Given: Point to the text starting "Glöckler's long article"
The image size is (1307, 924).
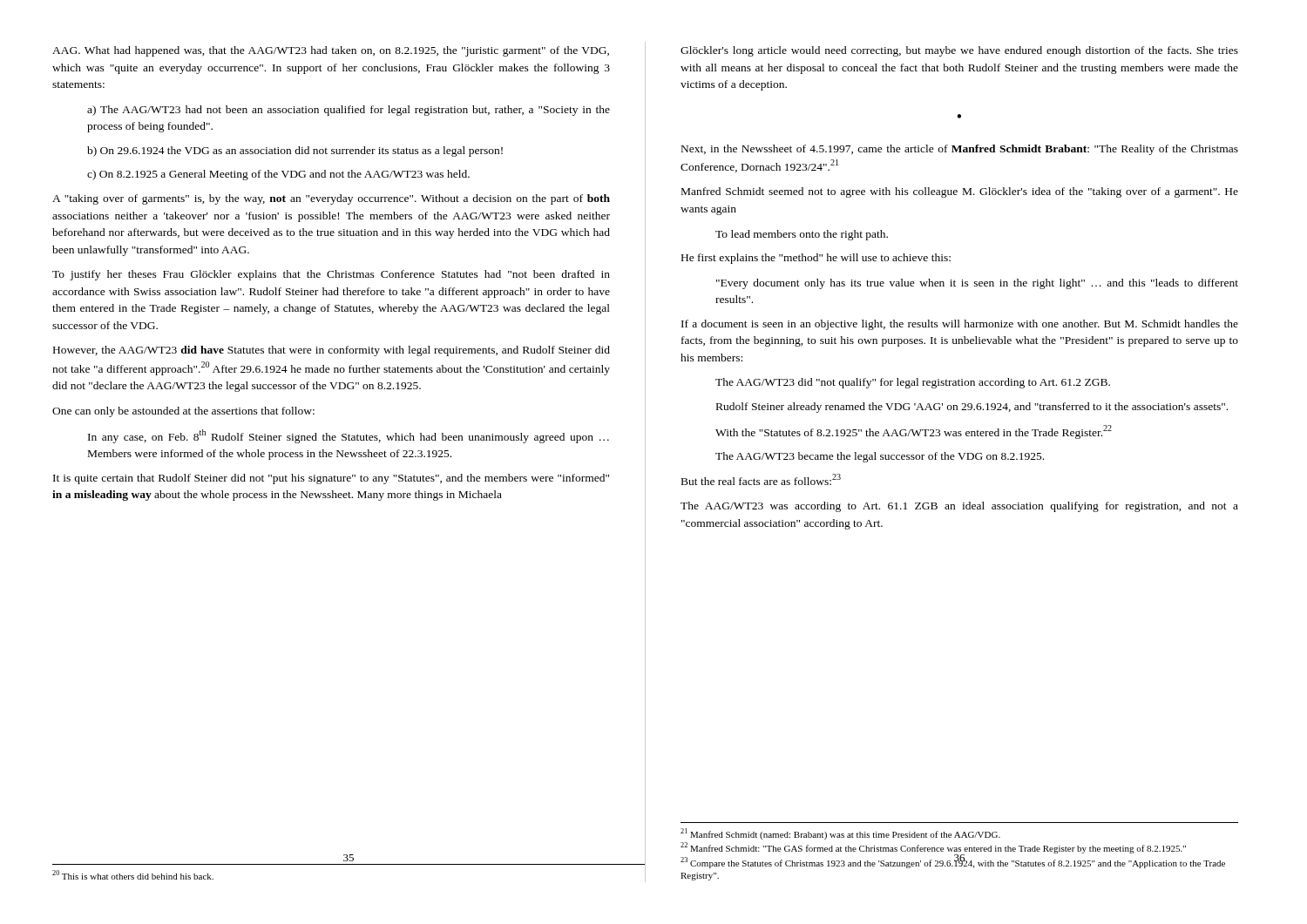Looking at the screenshot, I should point(959,67).
